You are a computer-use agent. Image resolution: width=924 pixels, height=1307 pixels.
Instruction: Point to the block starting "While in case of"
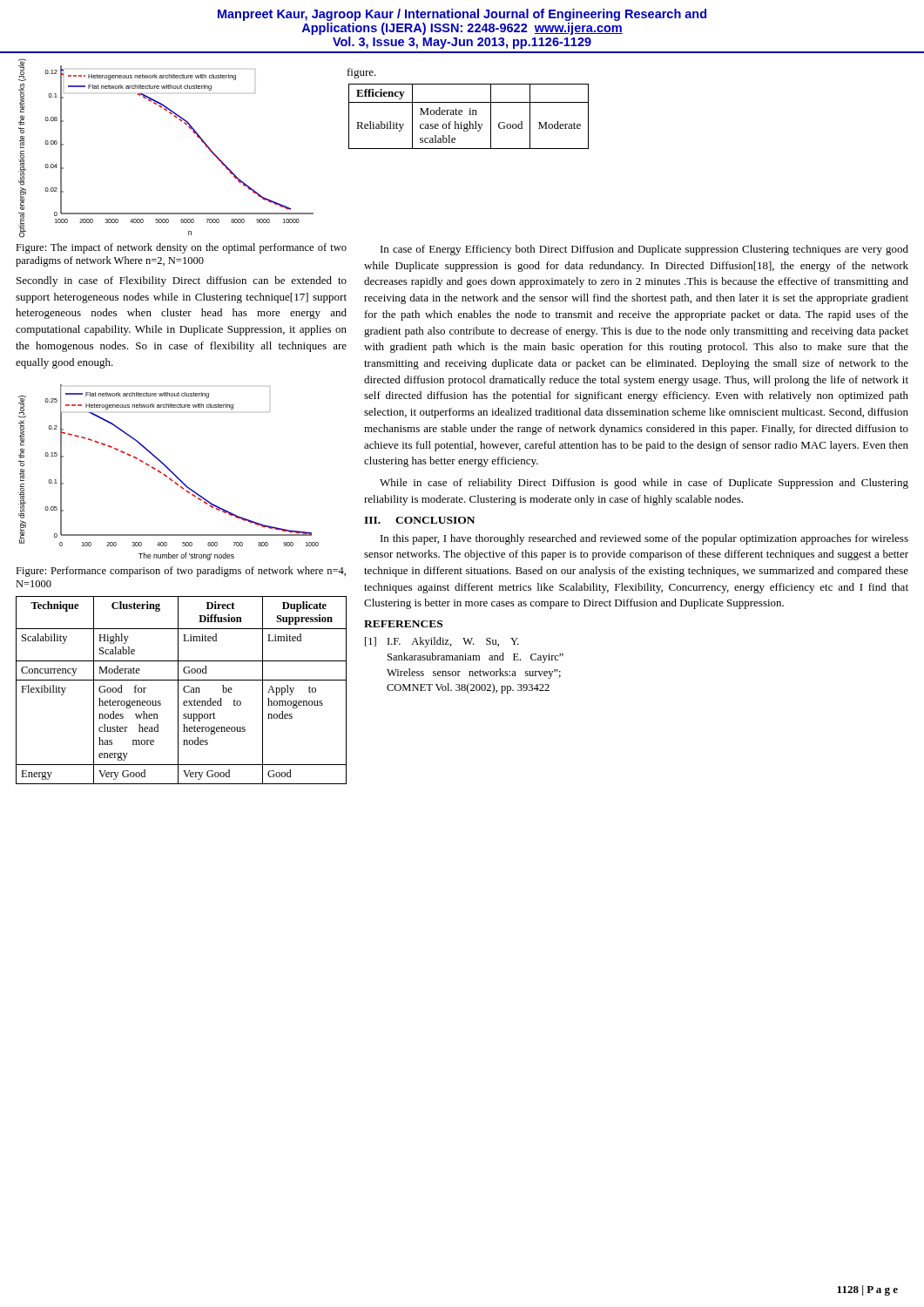click(x=636, y=490)
